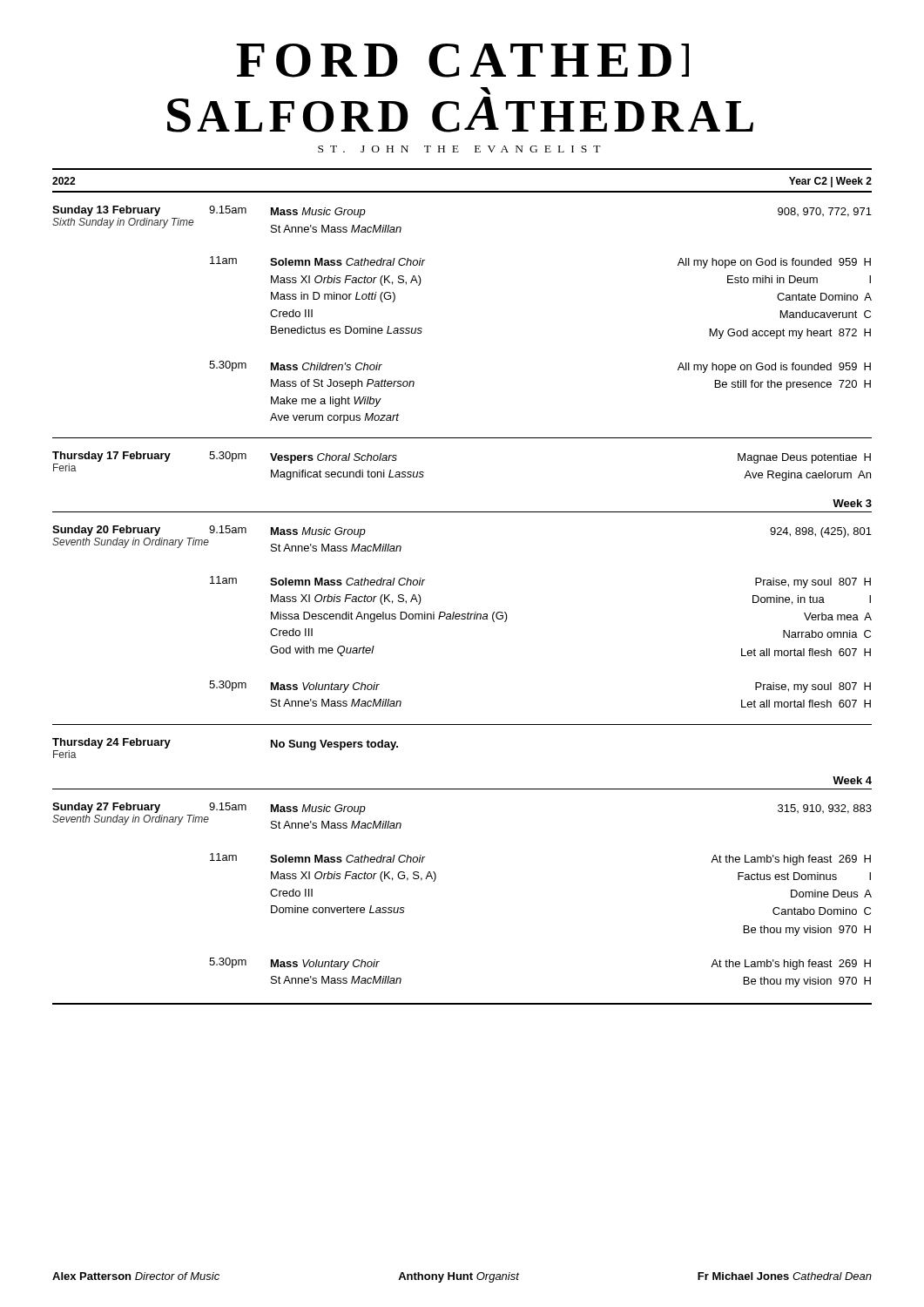Find the element starting "Sunday 20 February"
The width and height of the screenshot is (924, 1307).
[462, 617]
